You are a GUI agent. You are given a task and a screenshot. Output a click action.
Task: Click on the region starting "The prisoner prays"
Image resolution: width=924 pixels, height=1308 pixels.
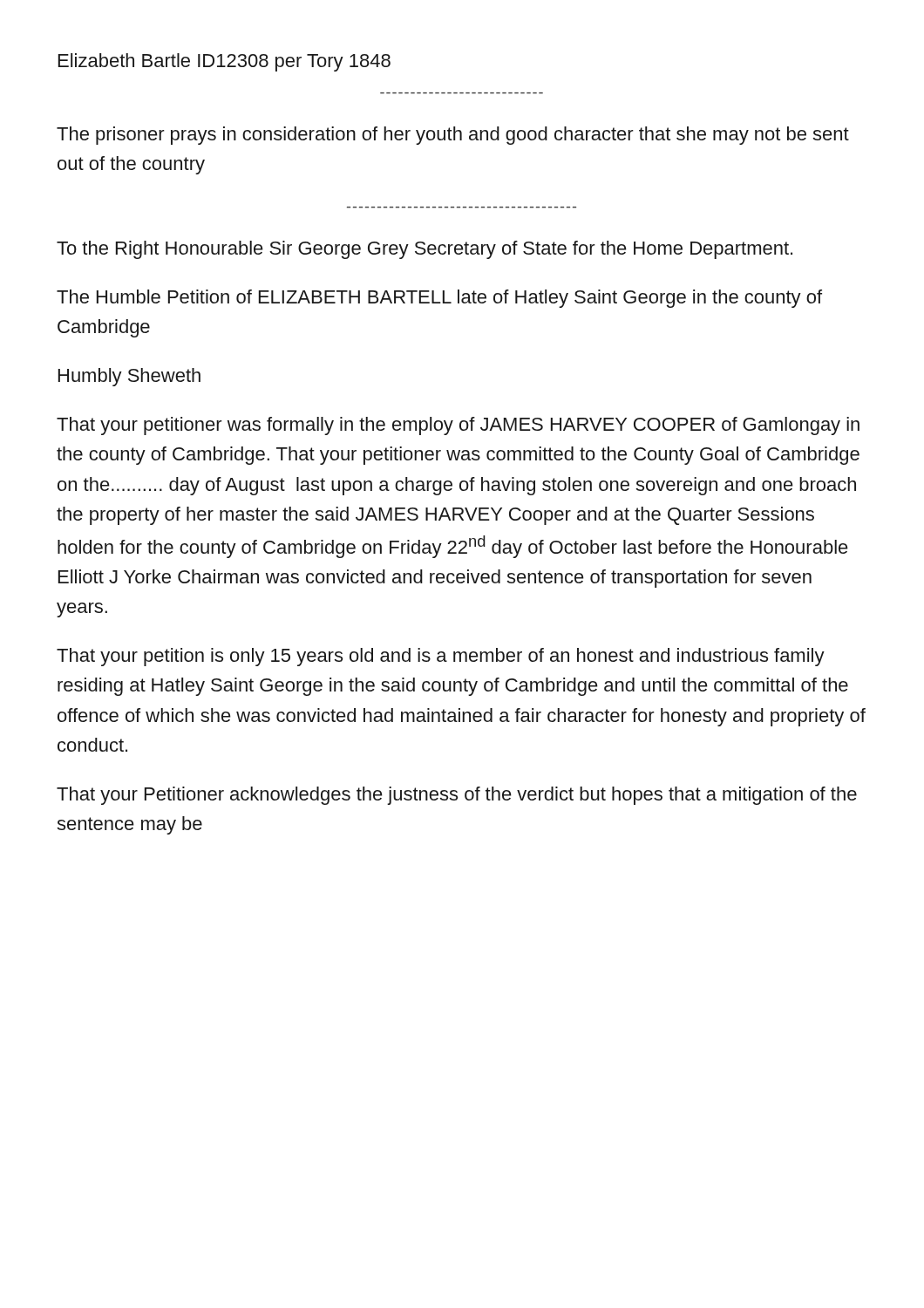pos(453,149)
